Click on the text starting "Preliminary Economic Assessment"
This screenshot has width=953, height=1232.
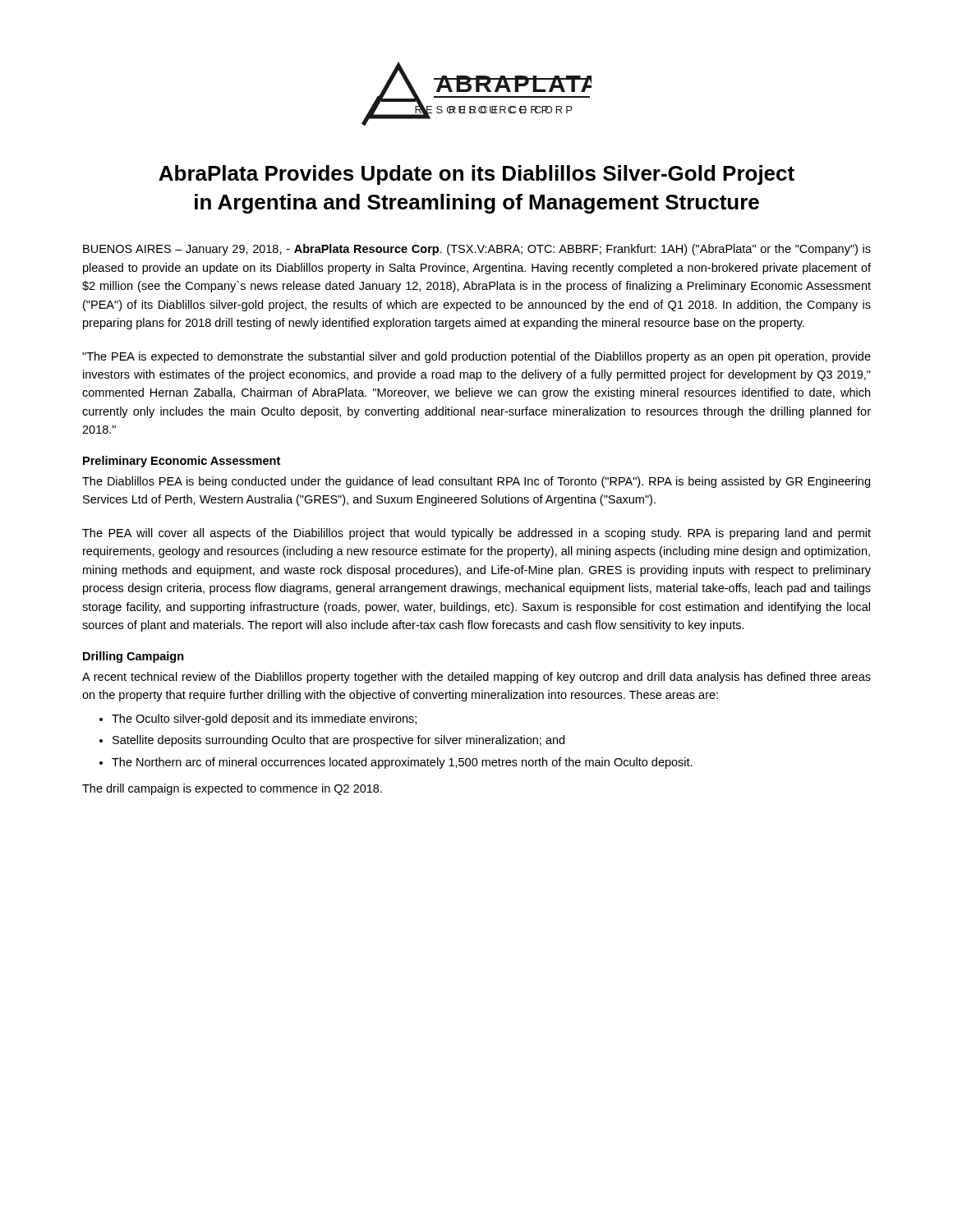181,461
